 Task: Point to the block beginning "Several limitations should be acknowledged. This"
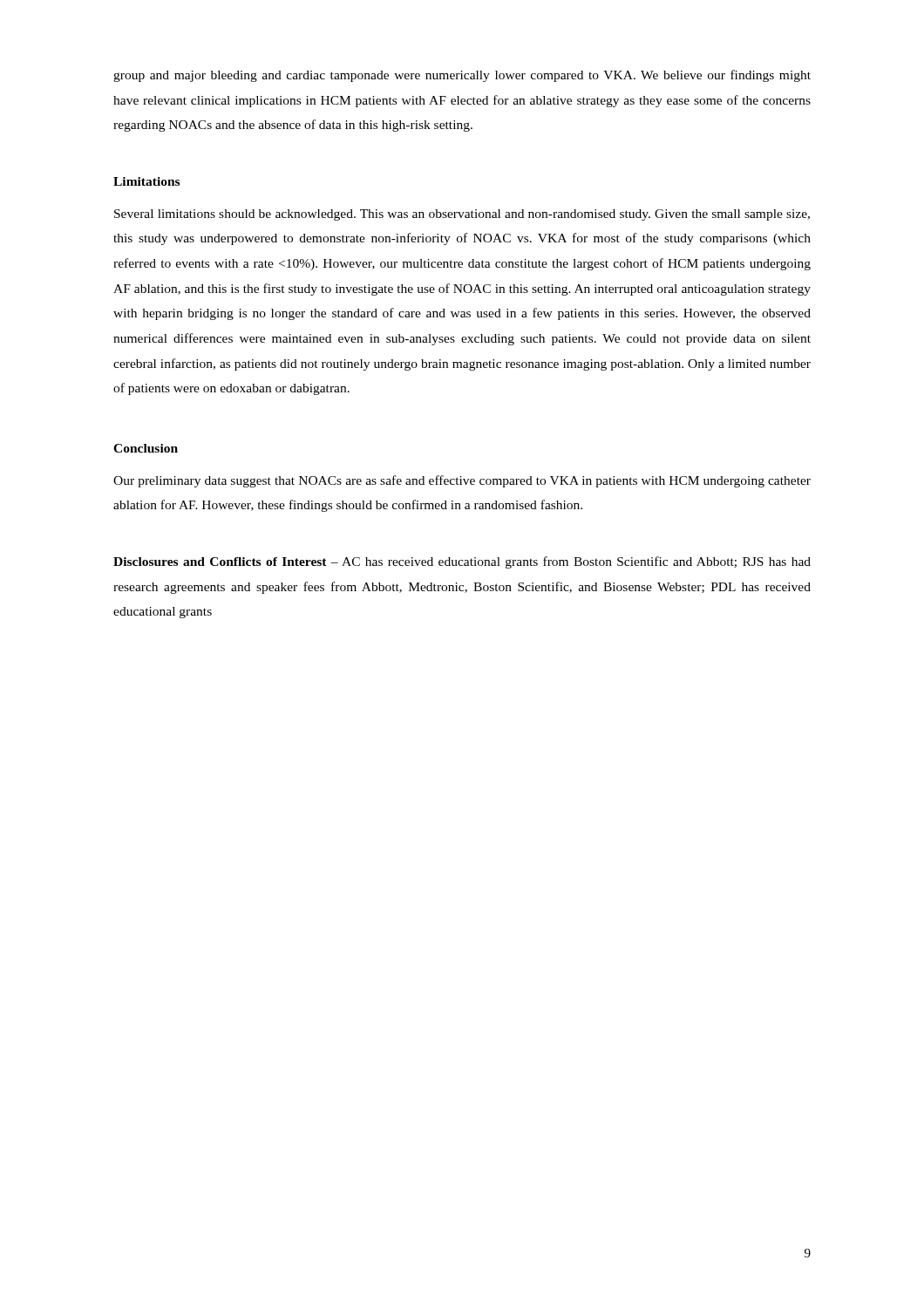[x=462, y=300]
